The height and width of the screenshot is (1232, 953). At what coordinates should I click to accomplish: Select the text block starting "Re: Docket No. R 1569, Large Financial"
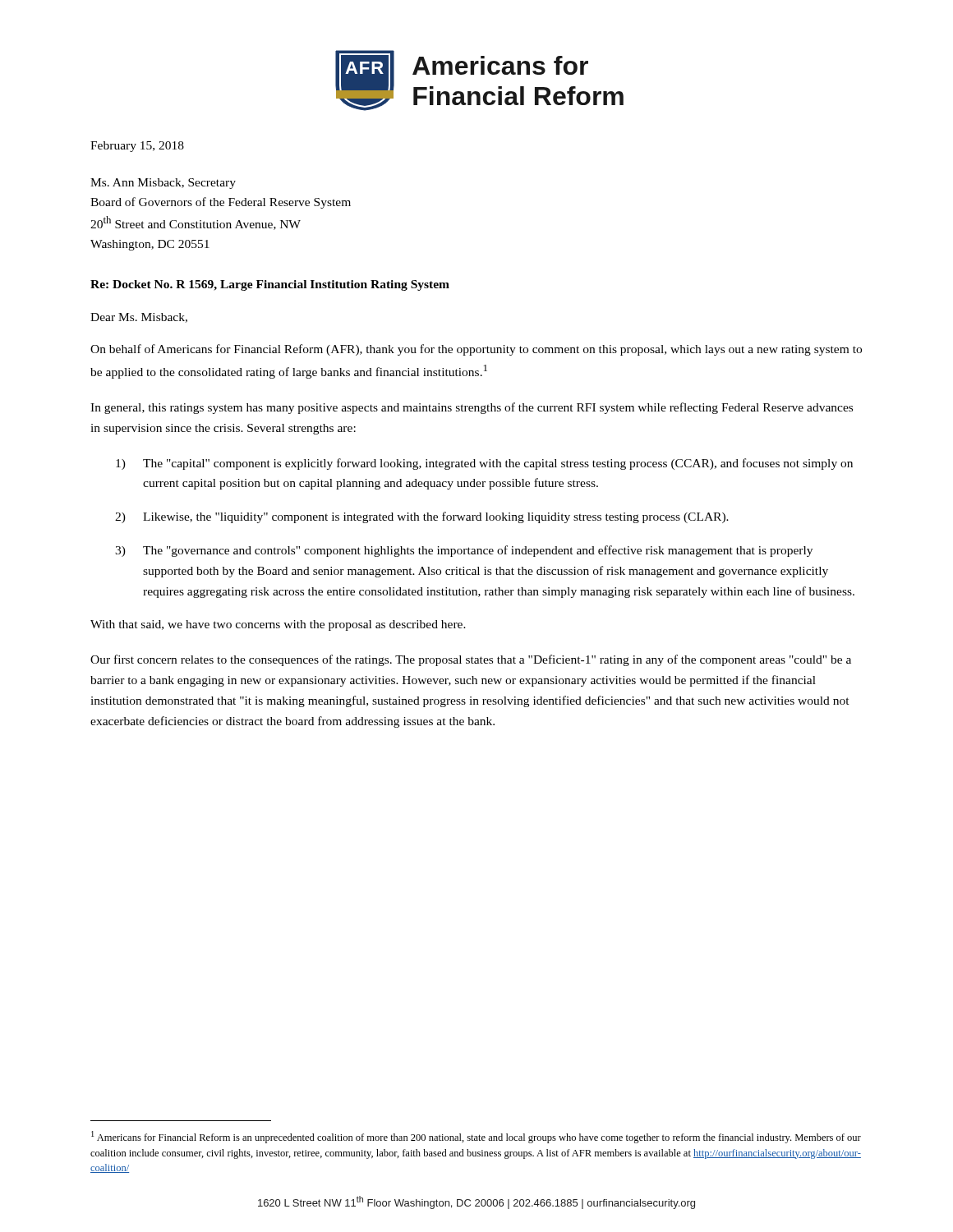[x=270, y=284]
